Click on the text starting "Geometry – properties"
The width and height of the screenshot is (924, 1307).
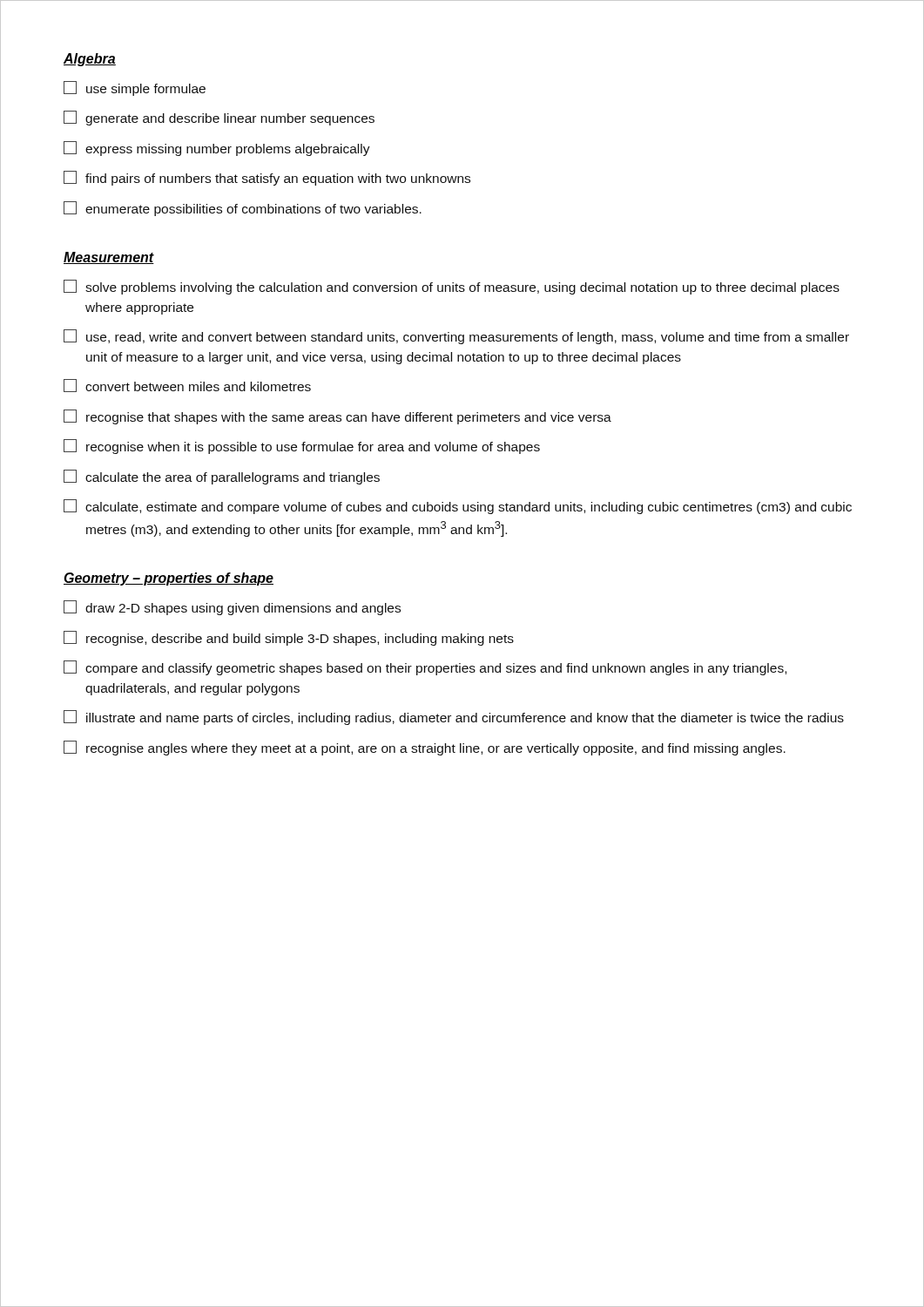(x=168, y=578)
